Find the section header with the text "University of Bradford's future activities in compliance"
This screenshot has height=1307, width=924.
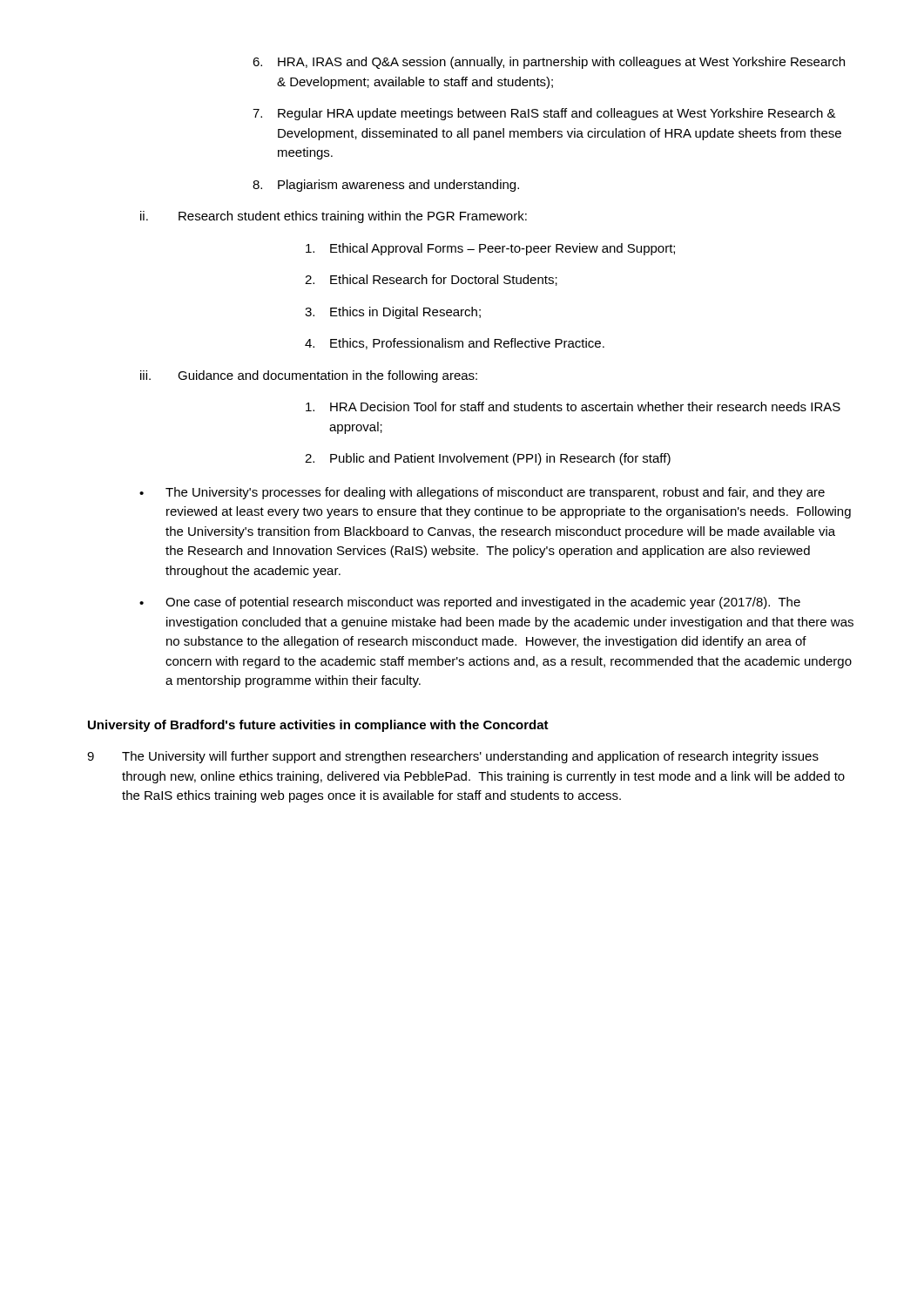pos(318,724)
